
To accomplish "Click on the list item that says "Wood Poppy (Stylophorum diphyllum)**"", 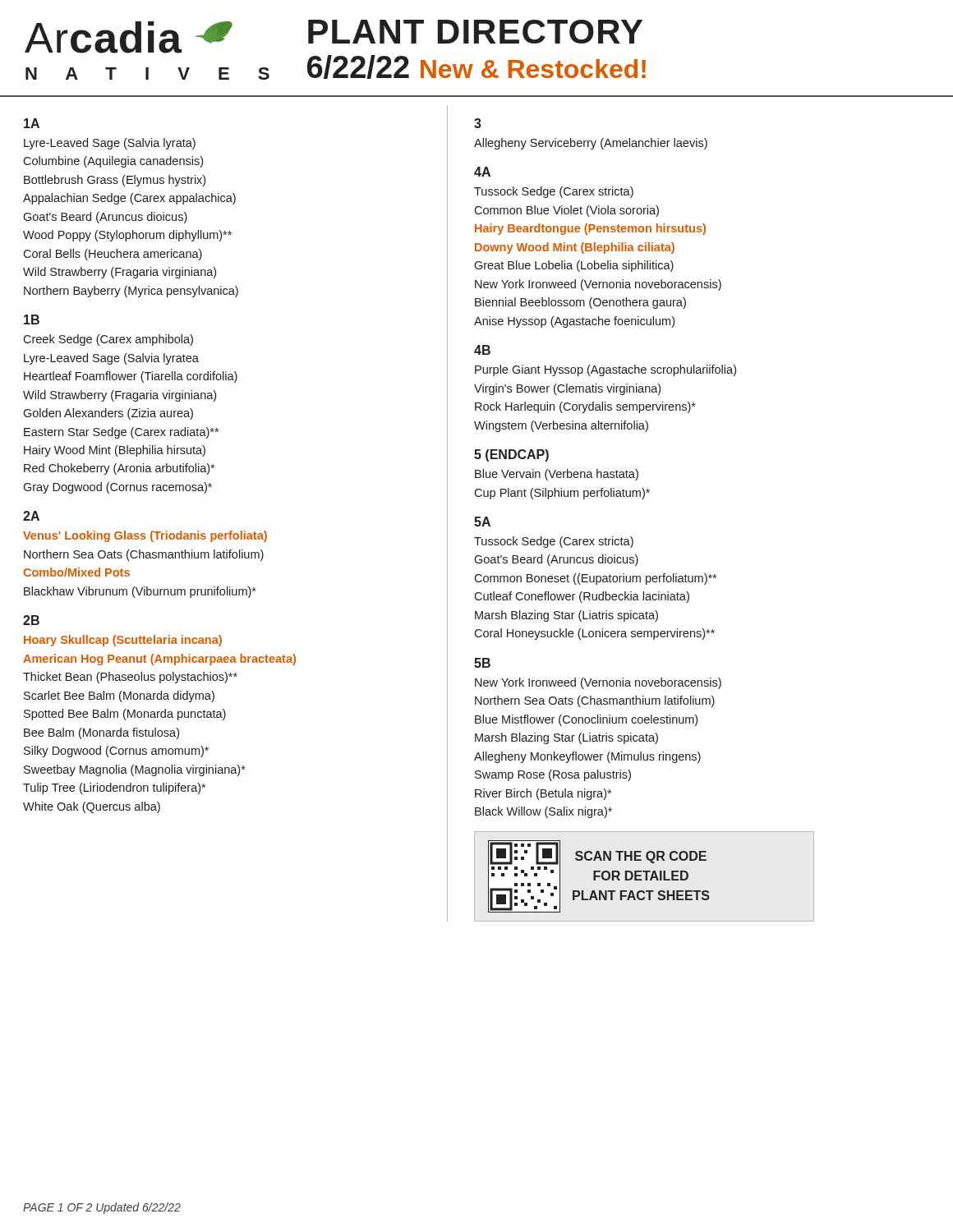I will pyautogui.click(x=128, y=235).
